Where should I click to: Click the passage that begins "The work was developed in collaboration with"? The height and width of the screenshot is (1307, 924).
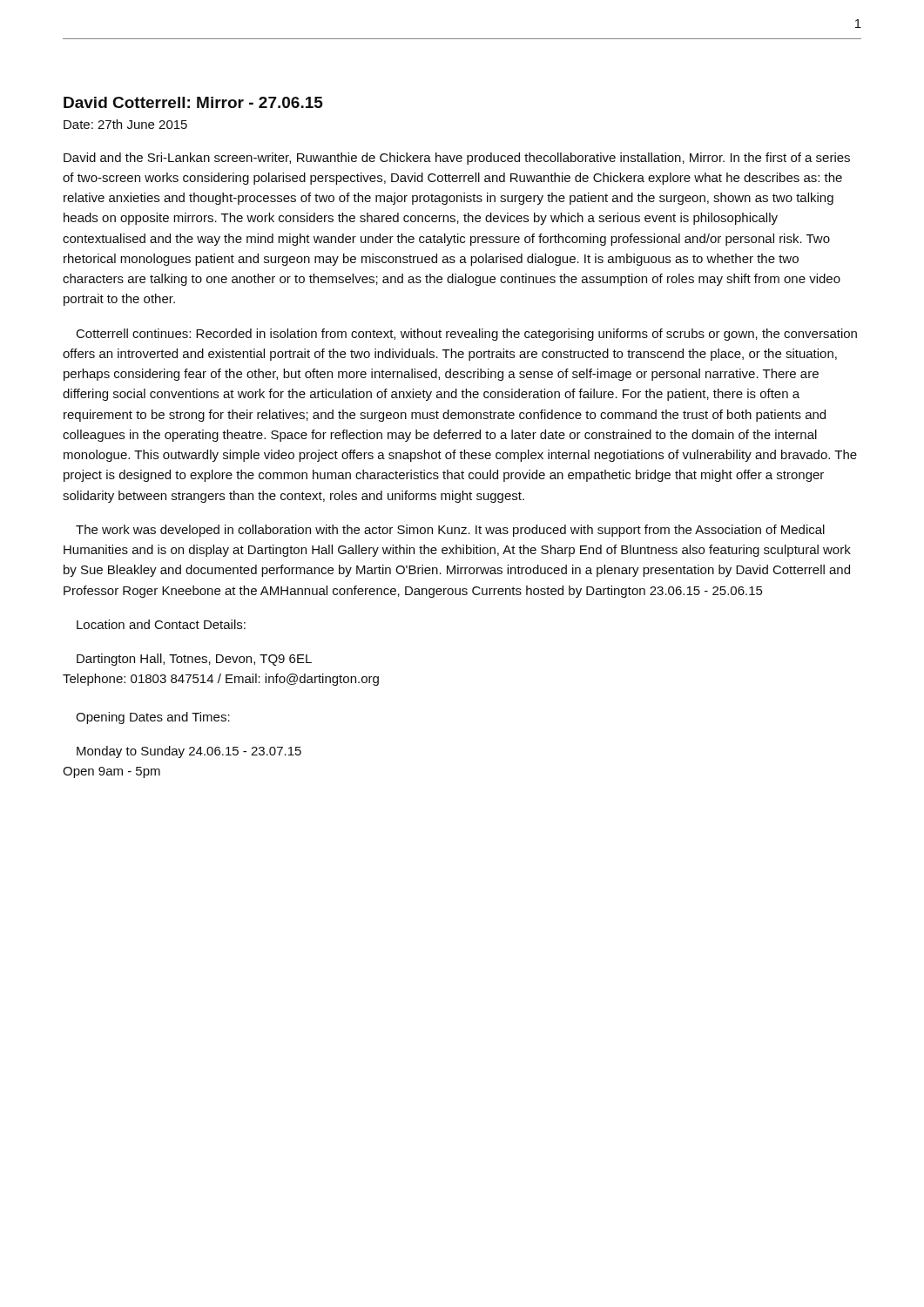(457, 560)
